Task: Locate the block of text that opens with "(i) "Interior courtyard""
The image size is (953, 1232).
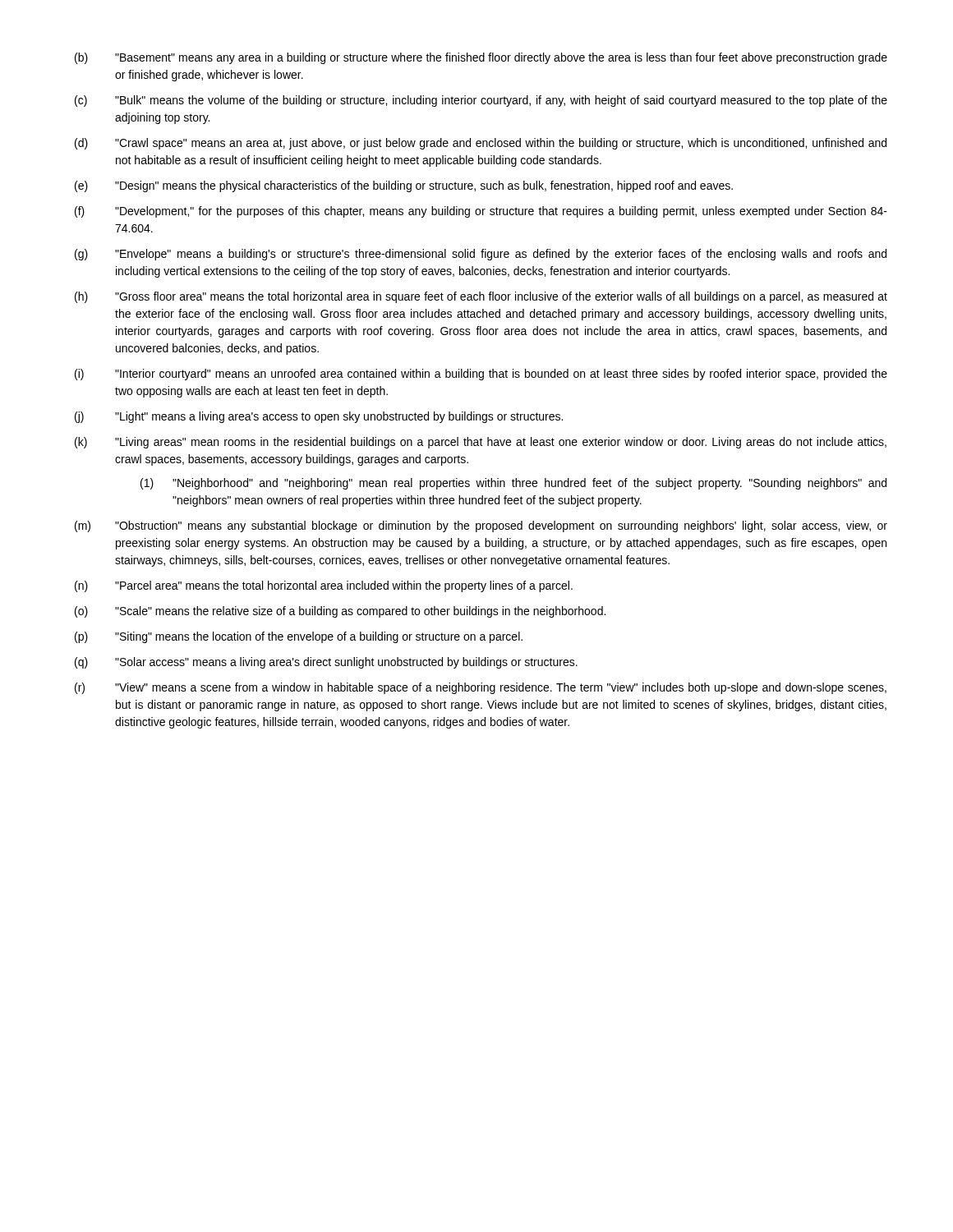Action: coord(476,383)
